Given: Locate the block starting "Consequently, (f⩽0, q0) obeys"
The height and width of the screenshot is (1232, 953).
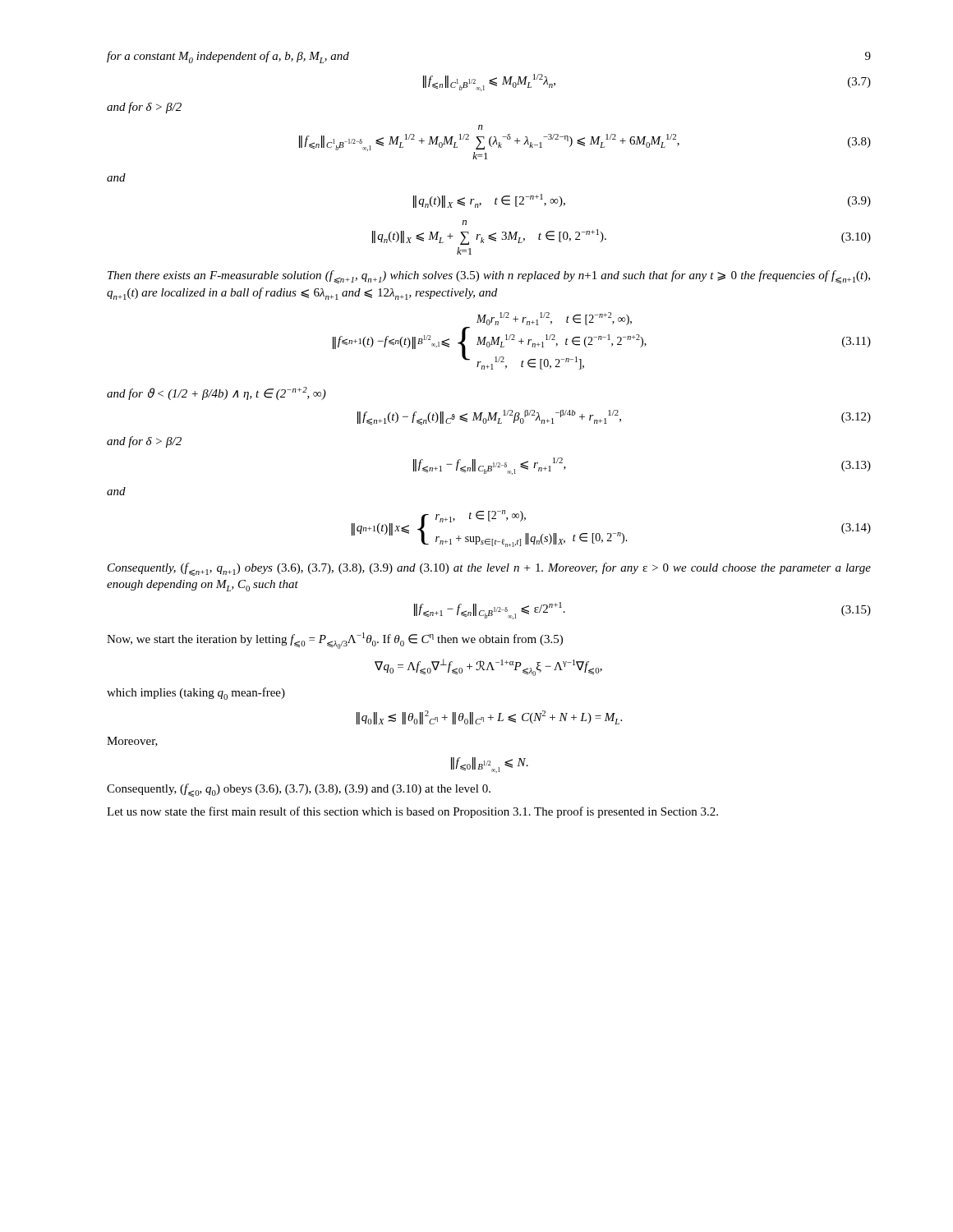Looking at the screenshot, I should 299,790.
